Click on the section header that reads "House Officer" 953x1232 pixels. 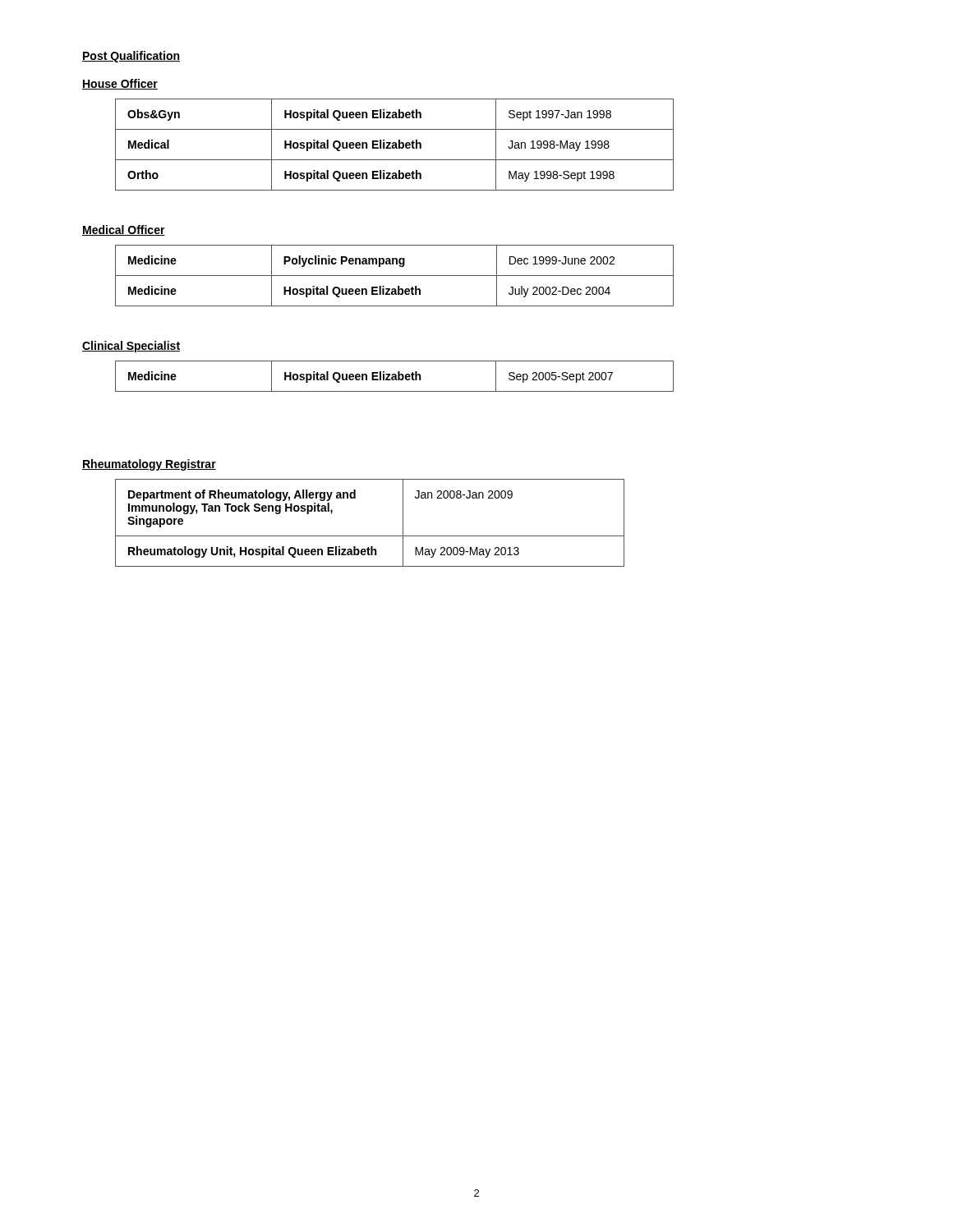point(120,84)
